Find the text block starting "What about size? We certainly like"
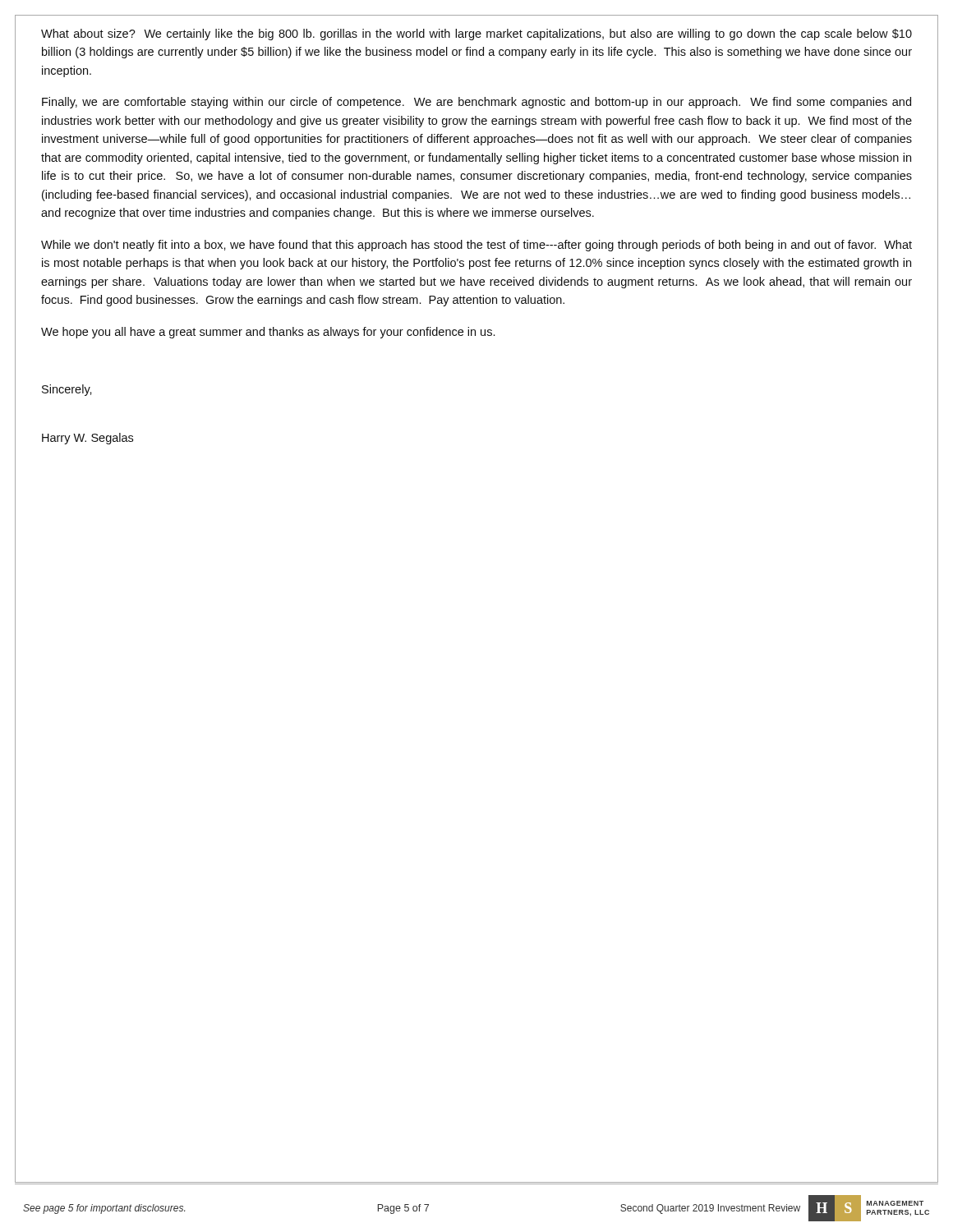The height and width of the screenshot is (1232, 953). click(x=476, y=52)
